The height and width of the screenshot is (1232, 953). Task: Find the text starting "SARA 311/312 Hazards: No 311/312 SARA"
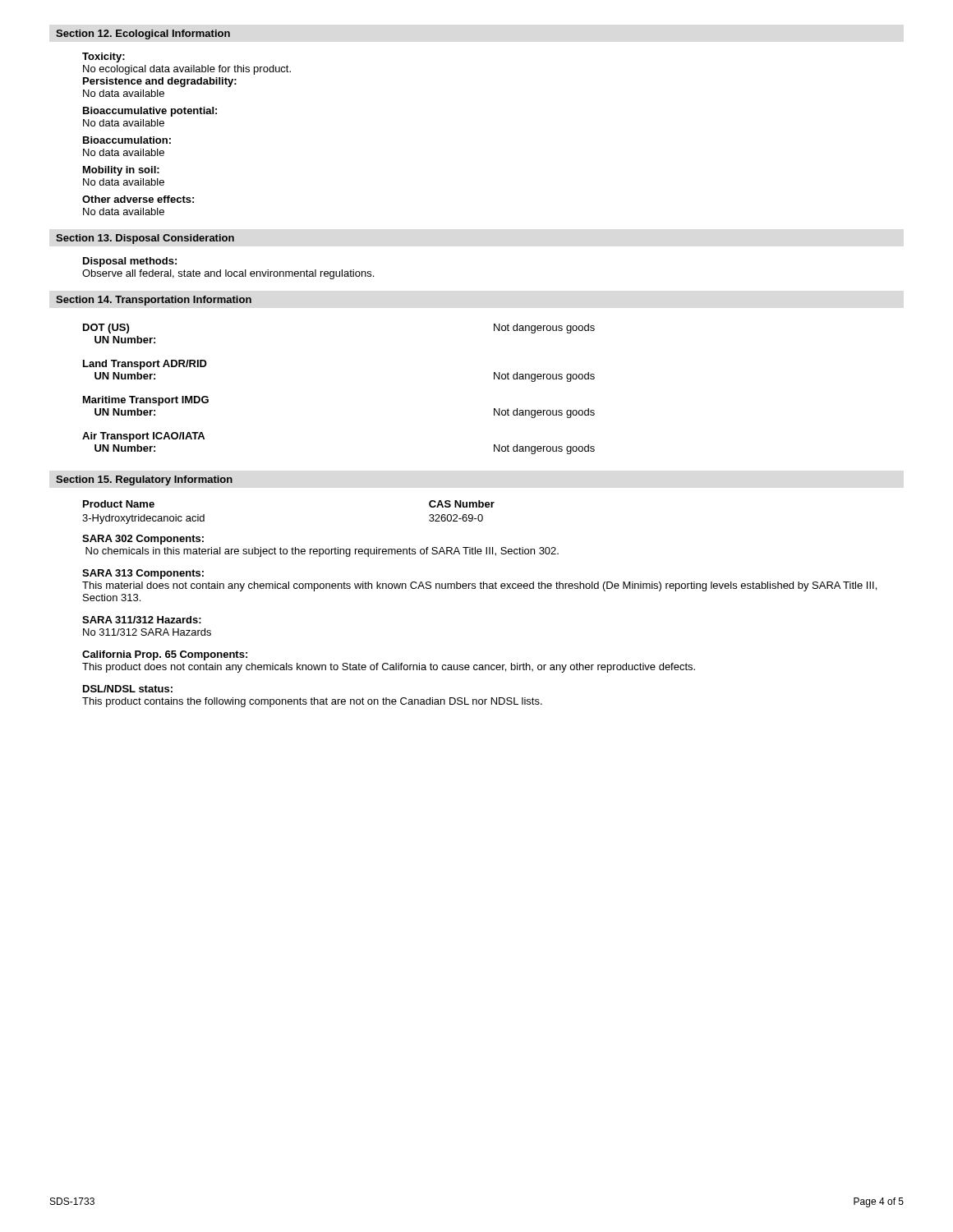tap(142, 620)
